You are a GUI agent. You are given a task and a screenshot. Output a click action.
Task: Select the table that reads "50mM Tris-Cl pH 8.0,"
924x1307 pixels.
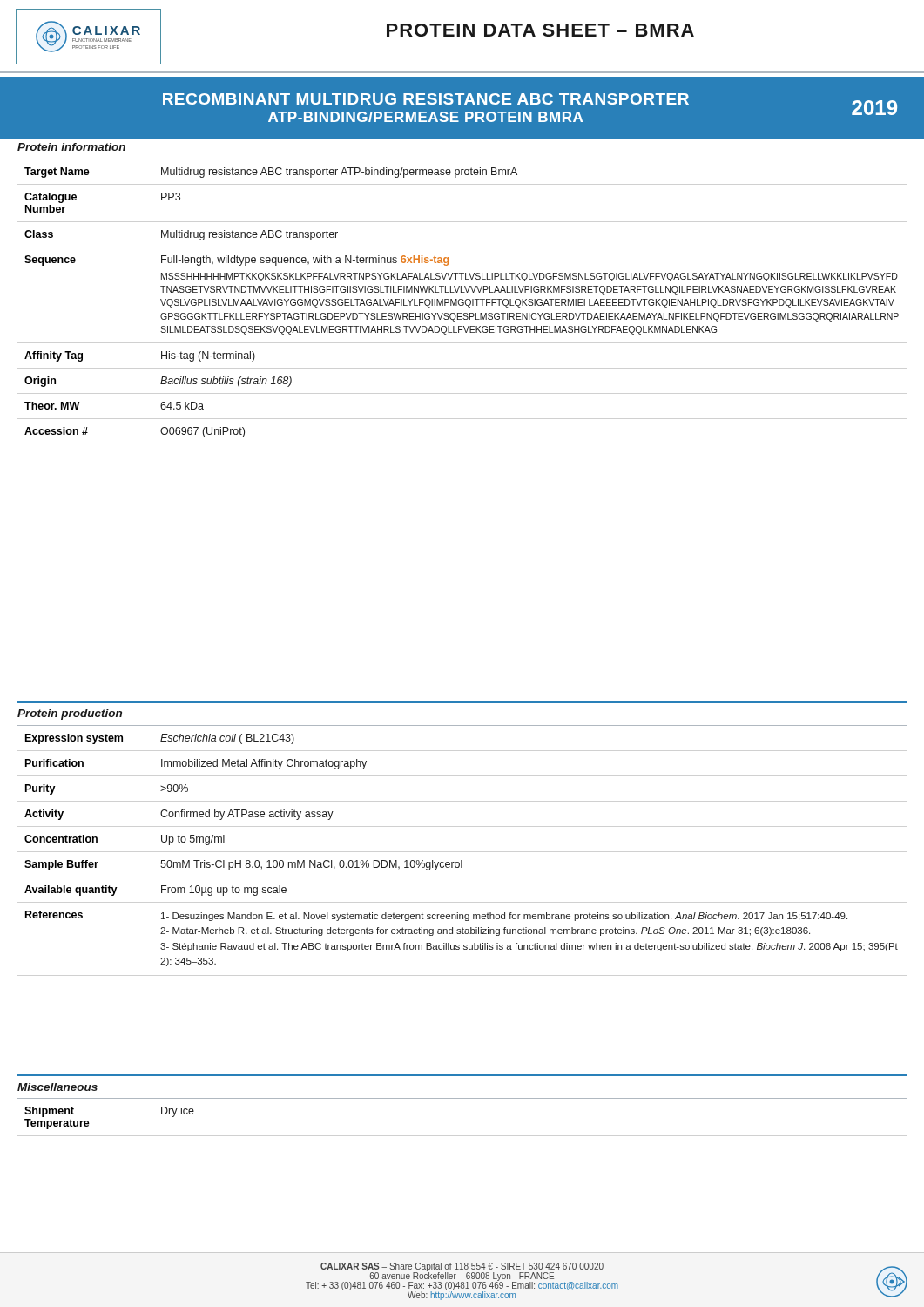[462, 851]
